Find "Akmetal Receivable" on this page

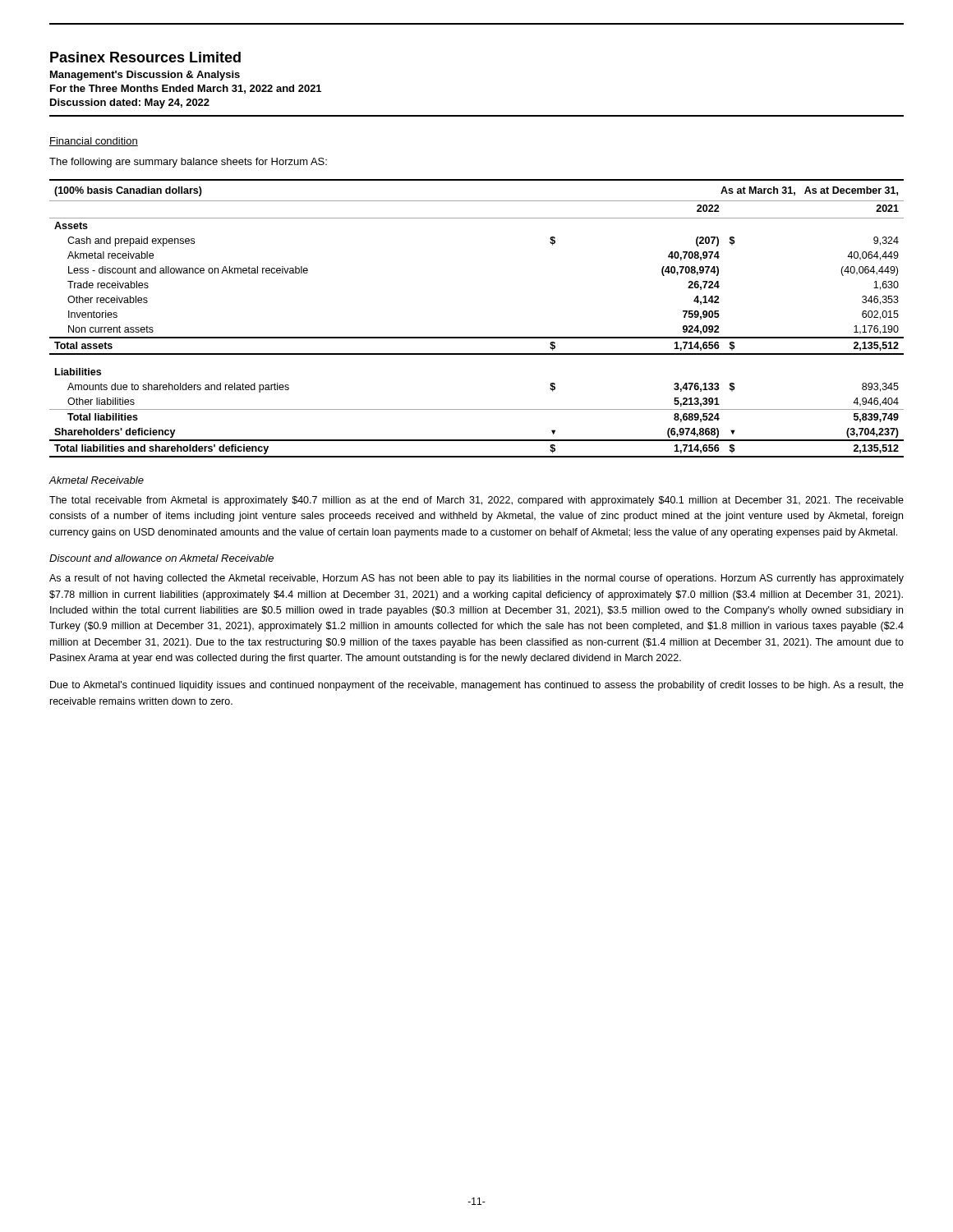96,480
